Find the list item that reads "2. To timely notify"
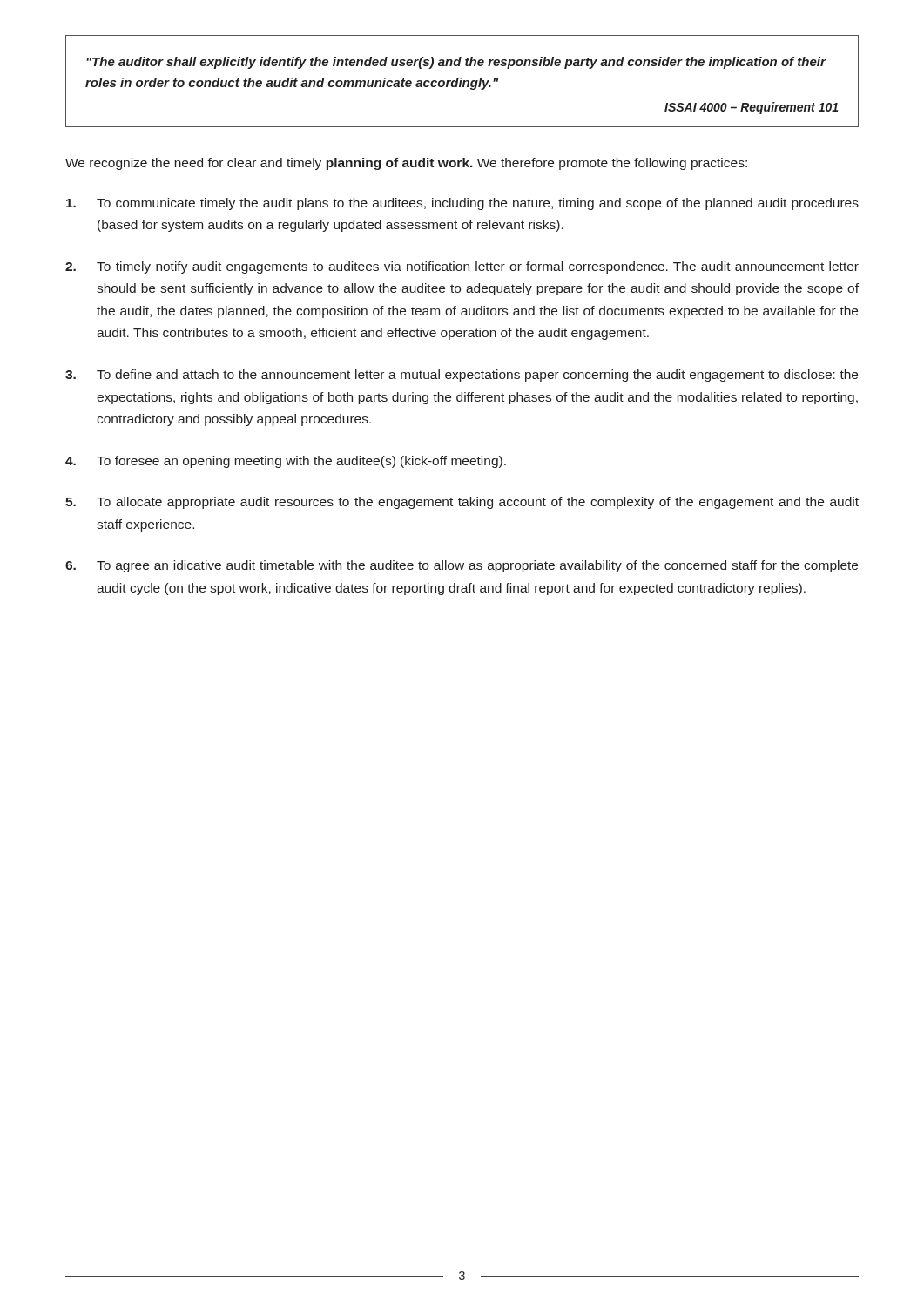The height and width of the screenshot is (1307, 924). coord(462,300)
